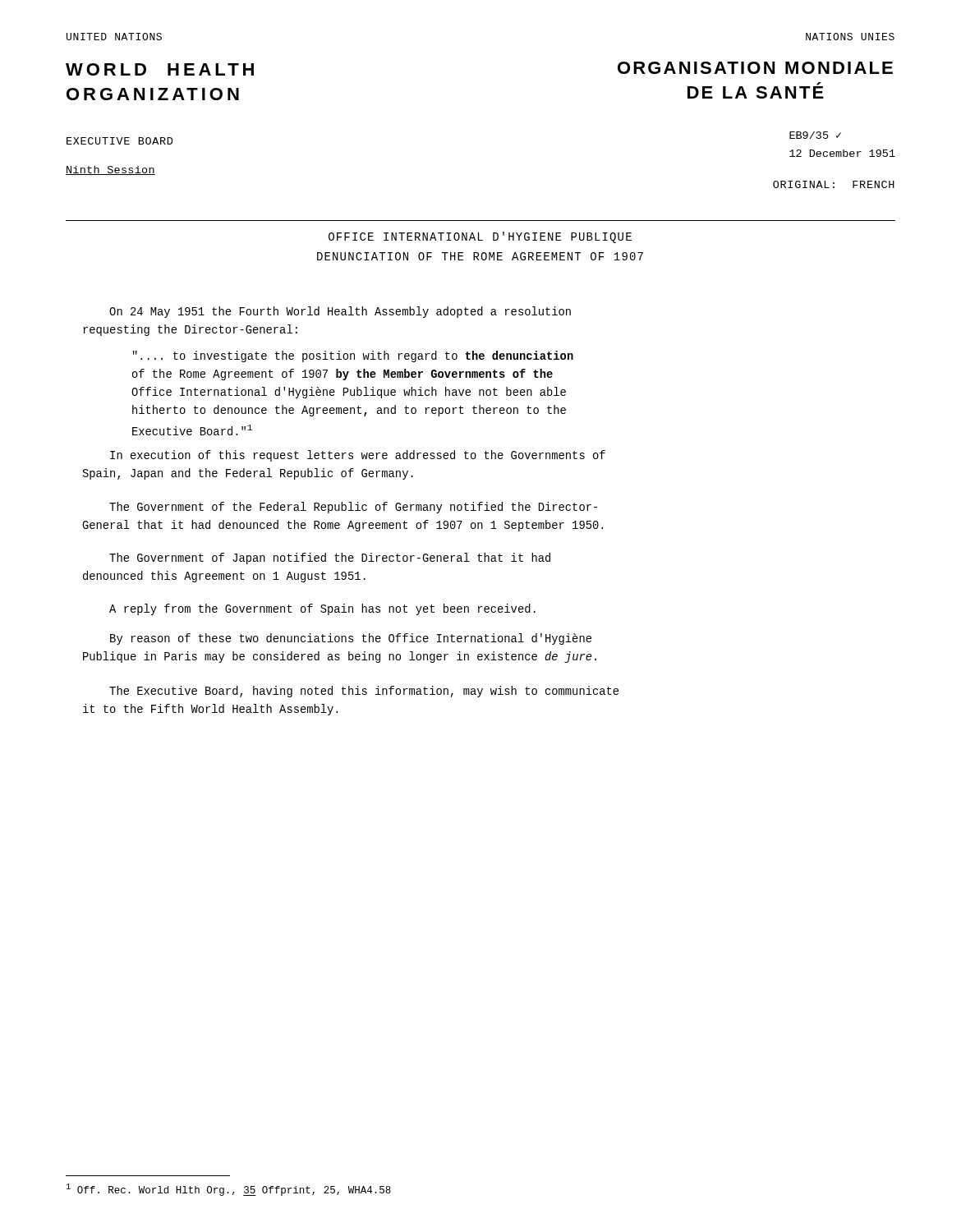Find the text containing "ORIGINAL: FRENCH"

(834, 185)
